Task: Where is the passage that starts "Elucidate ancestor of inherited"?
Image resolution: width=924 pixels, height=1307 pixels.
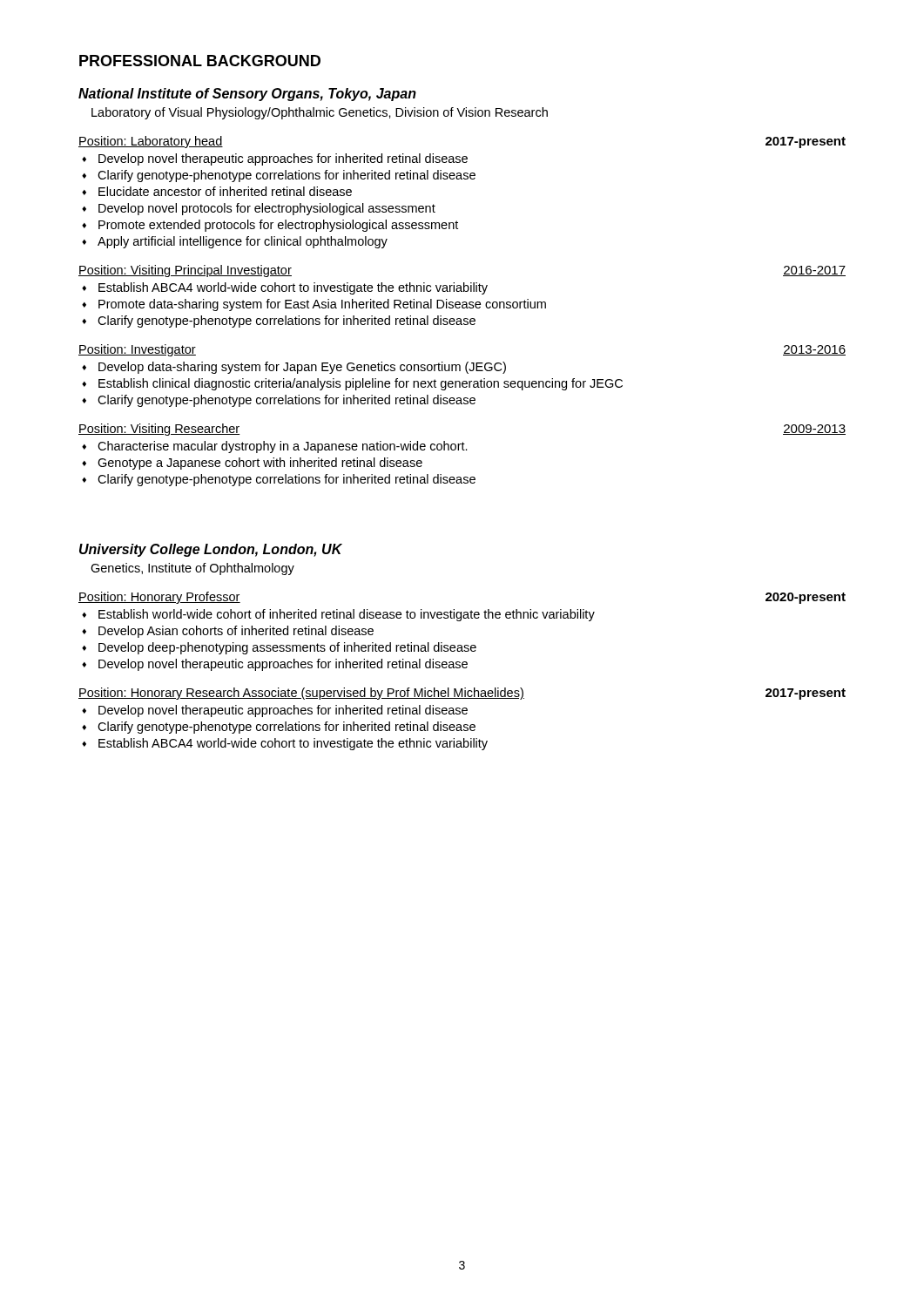Action: click(x=225, y=192)
